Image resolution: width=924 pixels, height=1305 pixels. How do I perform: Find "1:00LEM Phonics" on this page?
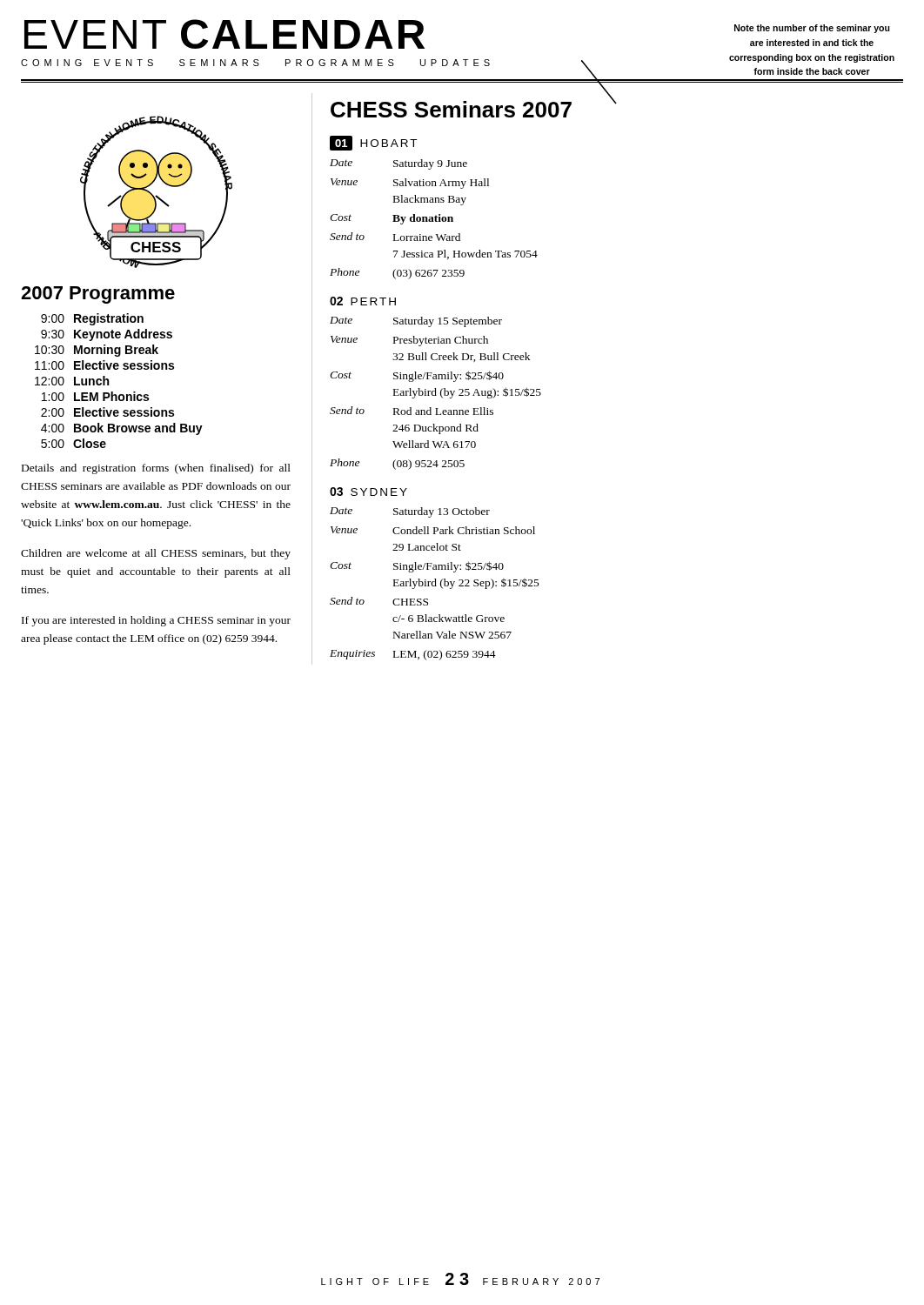pos(85,397)
